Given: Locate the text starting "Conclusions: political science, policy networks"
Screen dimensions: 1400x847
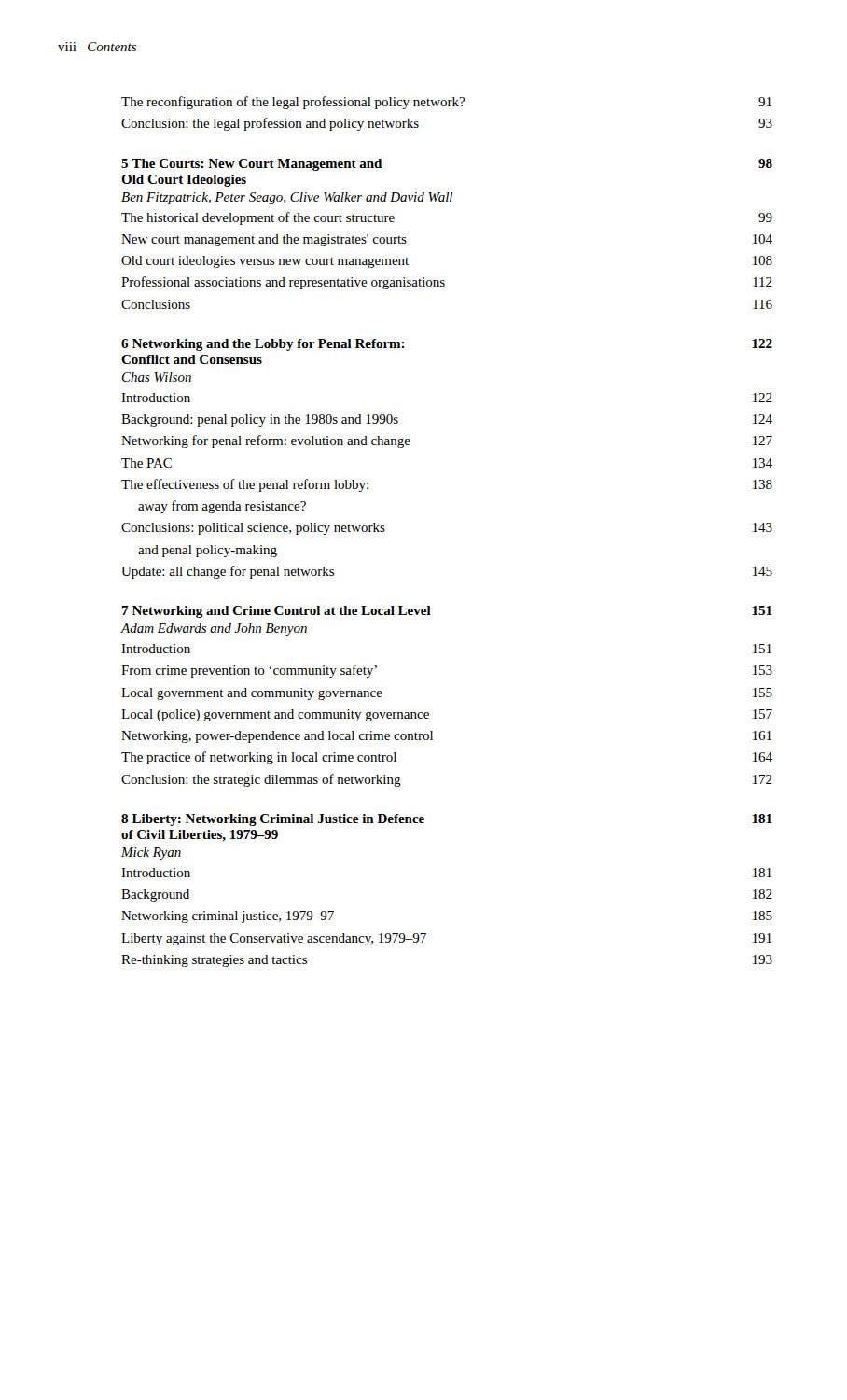Looking at the screenshot, I should click(x=253, y=529).
